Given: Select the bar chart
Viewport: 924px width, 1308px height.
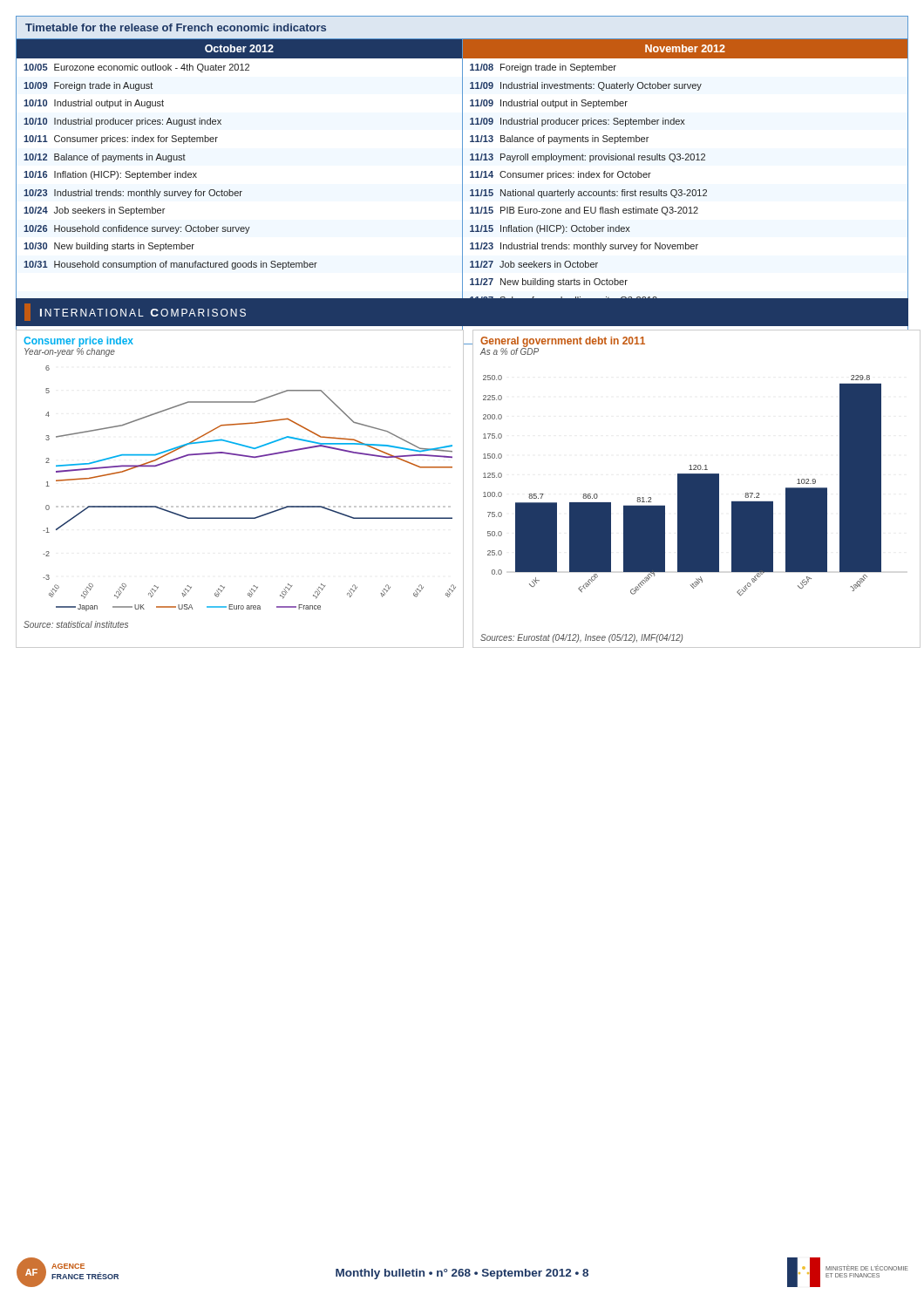Looking at the screenshot, I should tap(696, 489).
